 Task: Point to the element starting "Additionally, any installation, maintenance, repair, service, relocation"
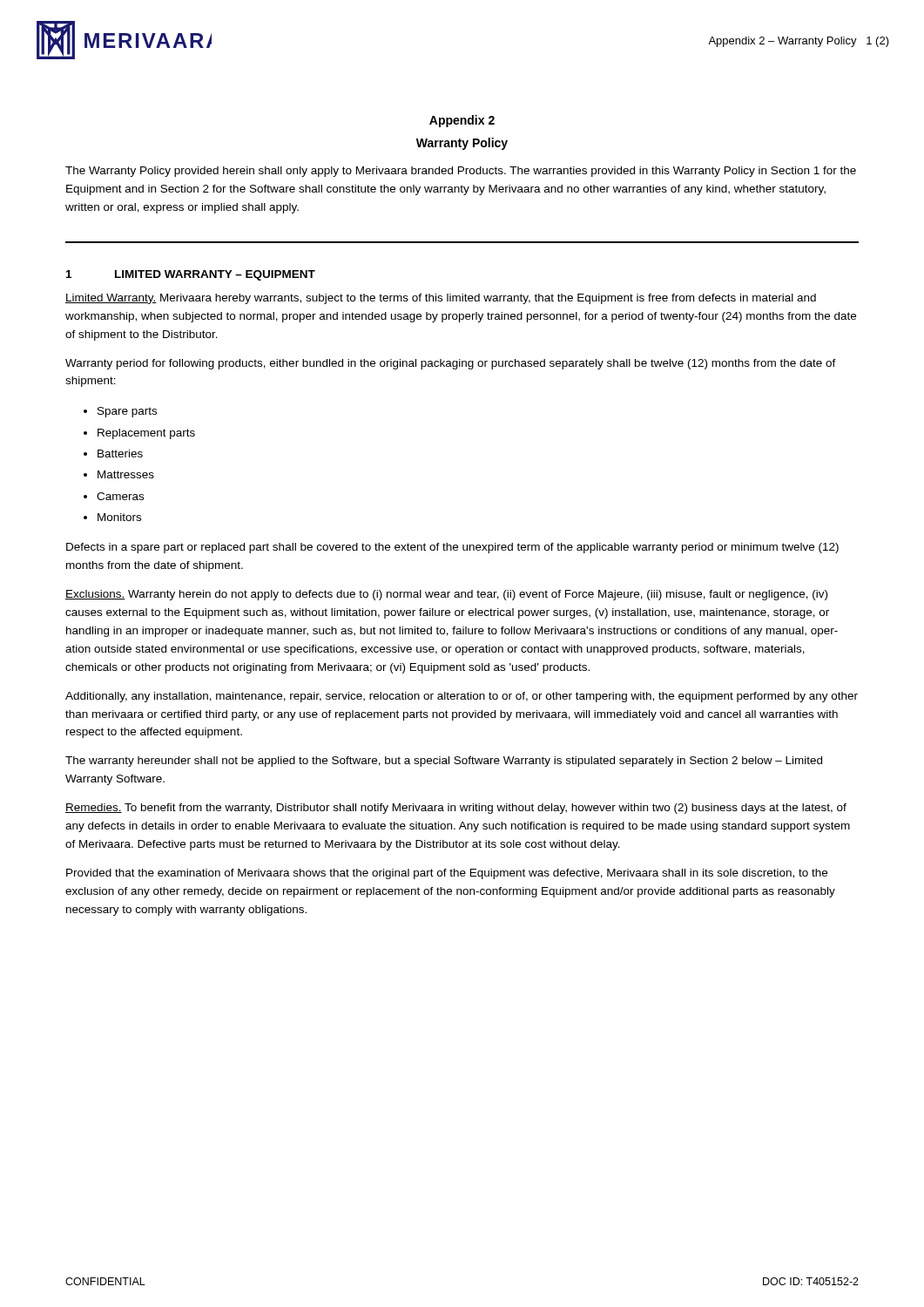[462, 714]
